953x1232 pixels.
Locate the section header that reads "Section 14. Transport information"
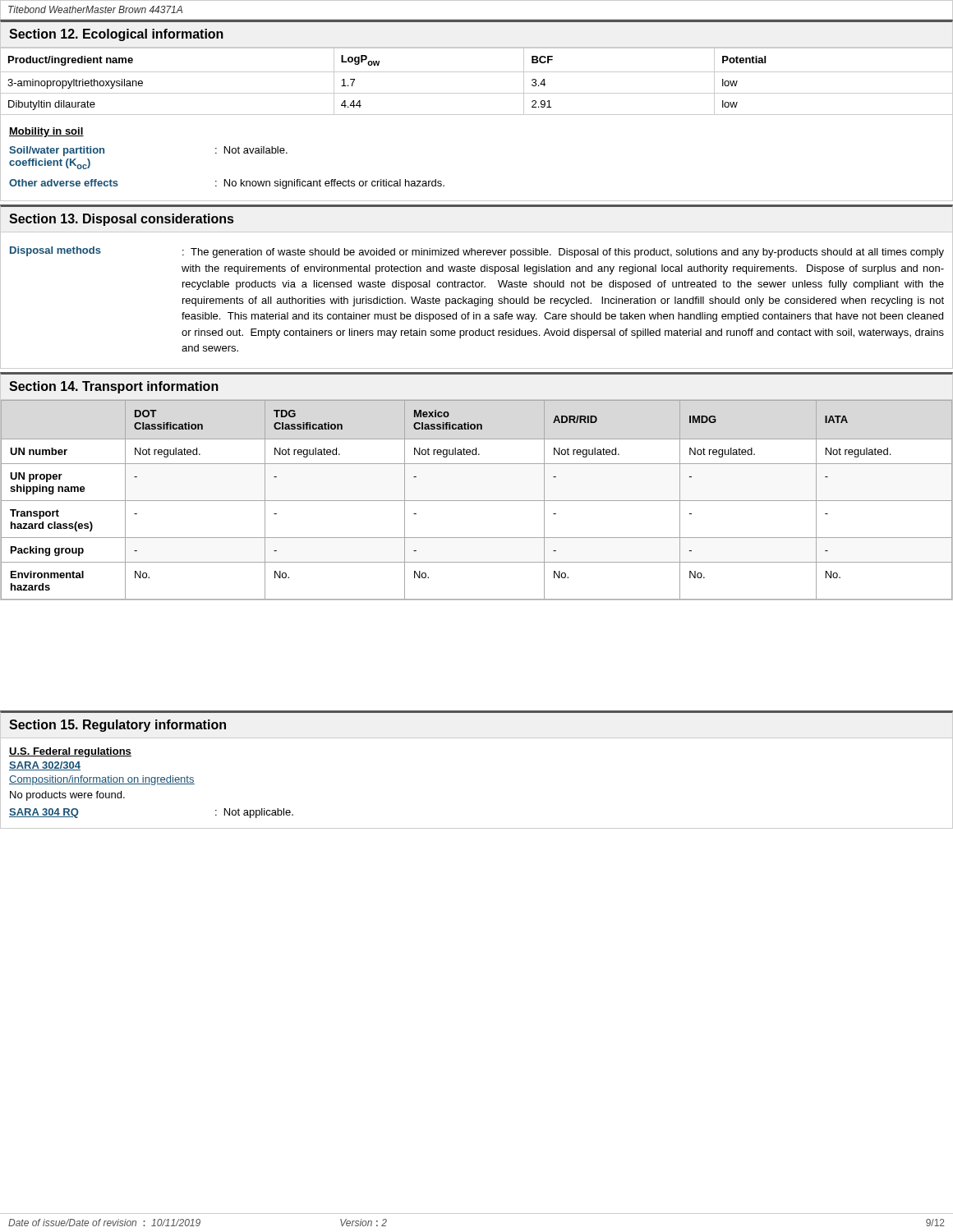[114, 386]
